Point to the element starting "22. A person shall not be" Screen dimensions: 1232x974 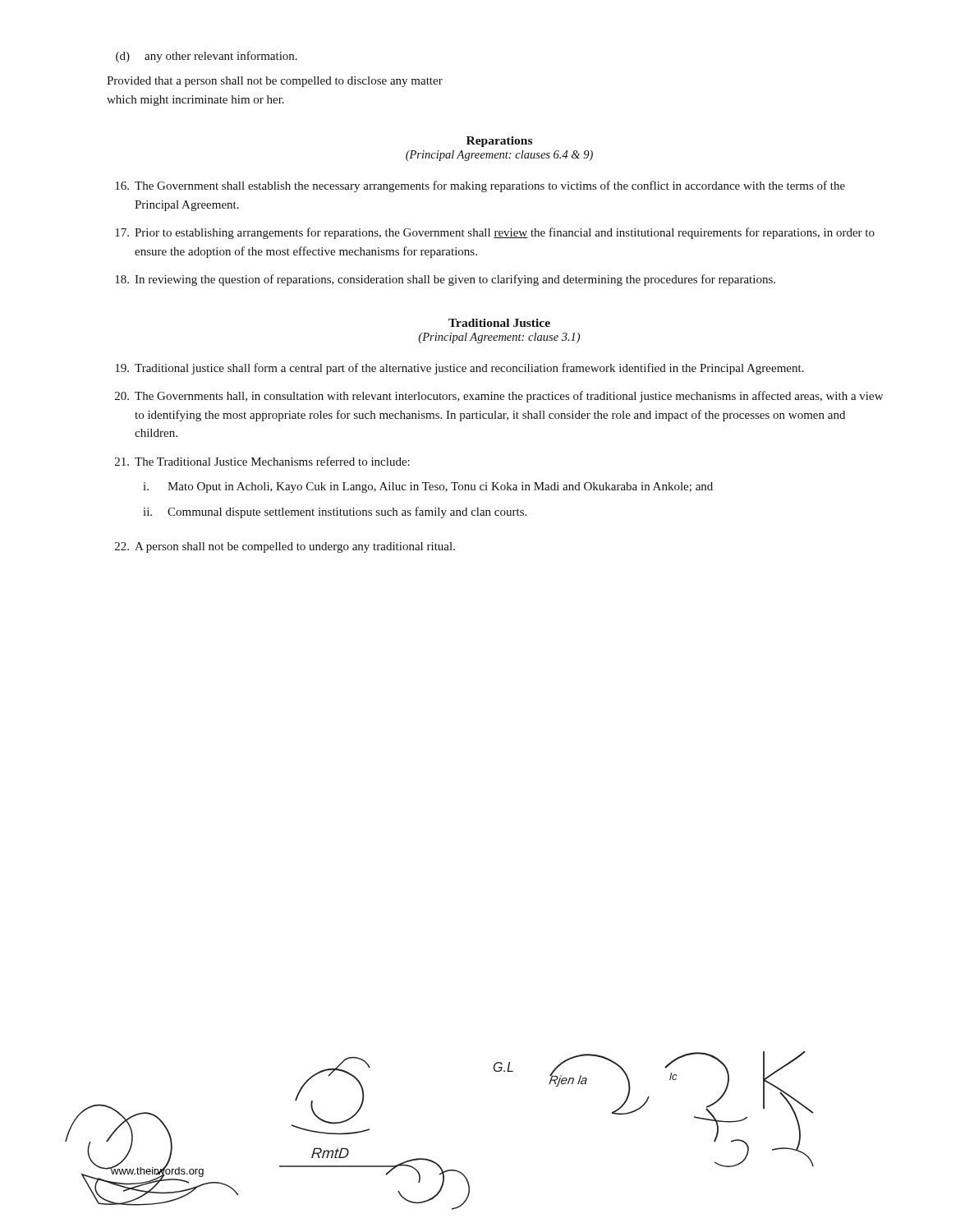(x=285, y=547)
